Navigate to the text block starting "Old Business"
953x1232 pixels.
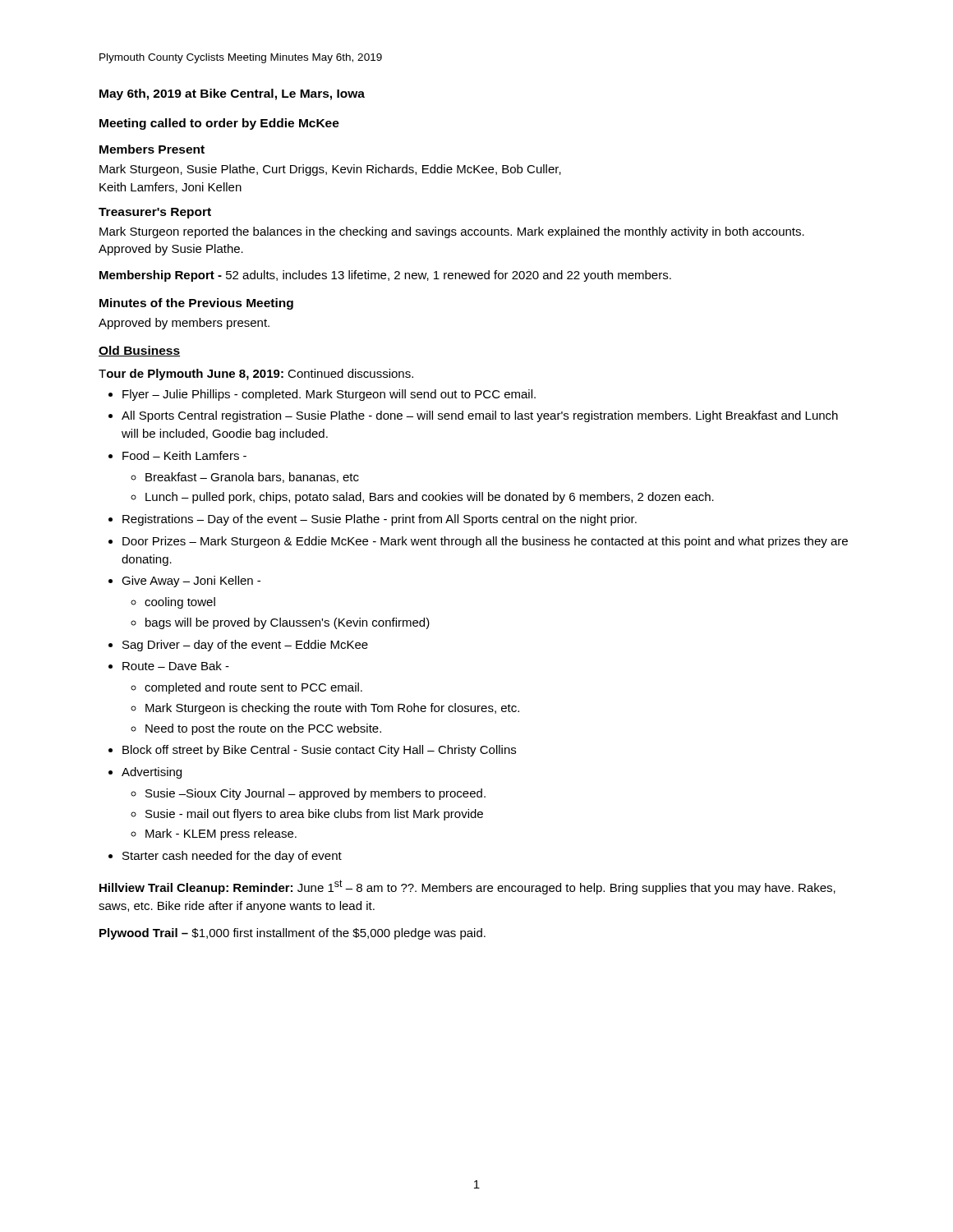[x=139, y=351]
